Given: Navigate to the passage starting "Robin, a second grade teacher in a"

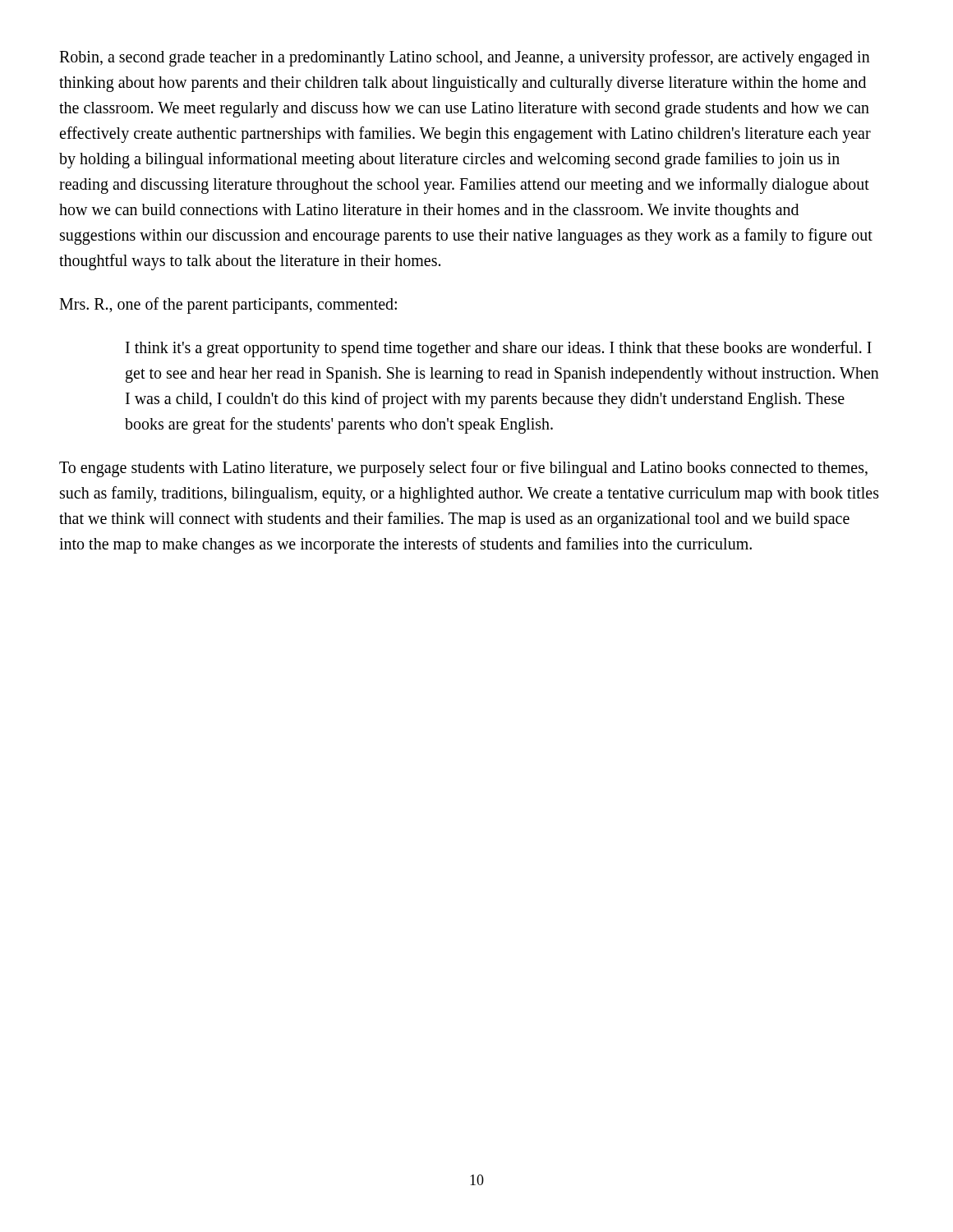Looking at the screenshot, I should 466,159.
